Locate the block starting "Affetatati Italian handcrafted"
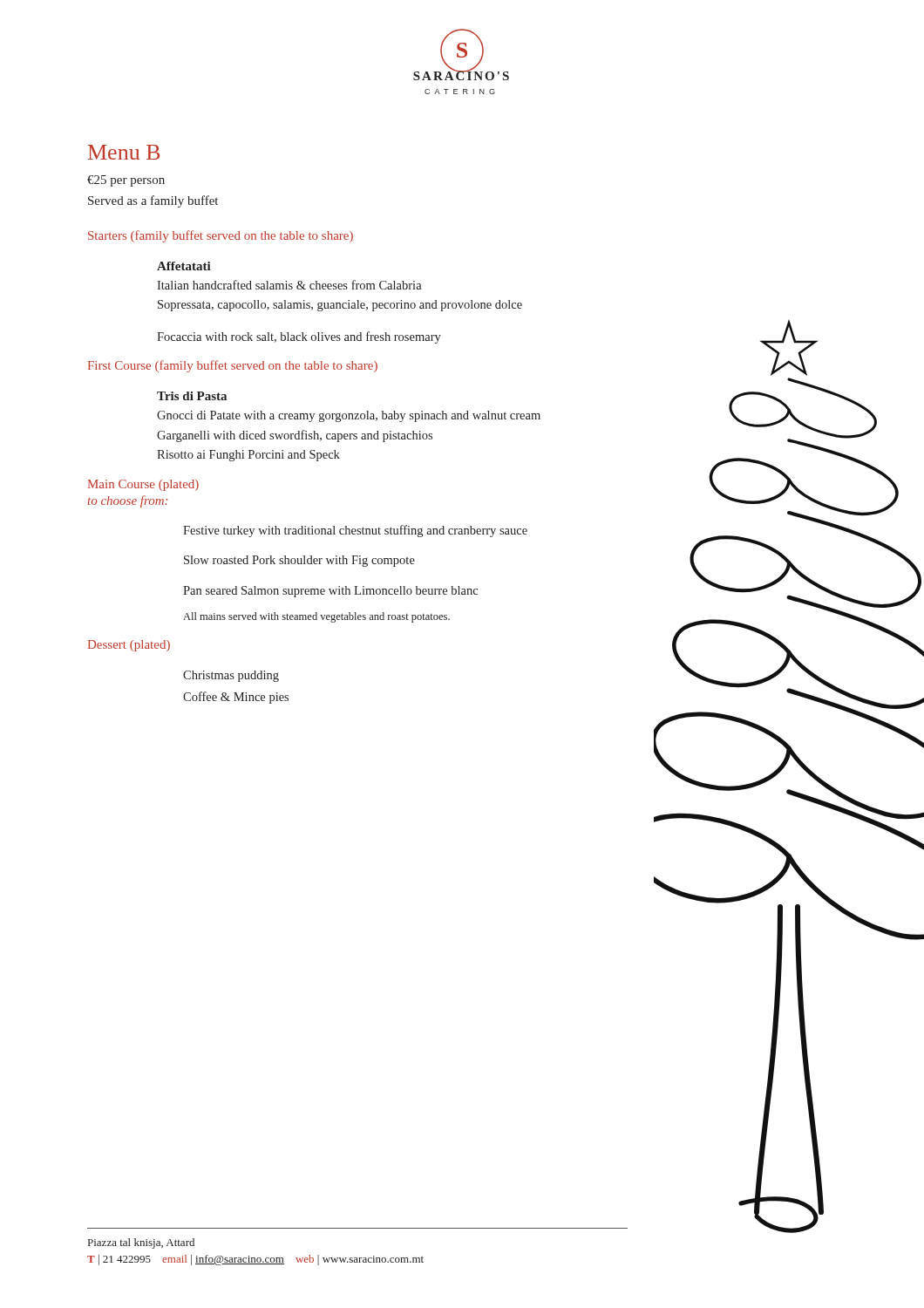 pyautogui.click(x=366, y=287)
